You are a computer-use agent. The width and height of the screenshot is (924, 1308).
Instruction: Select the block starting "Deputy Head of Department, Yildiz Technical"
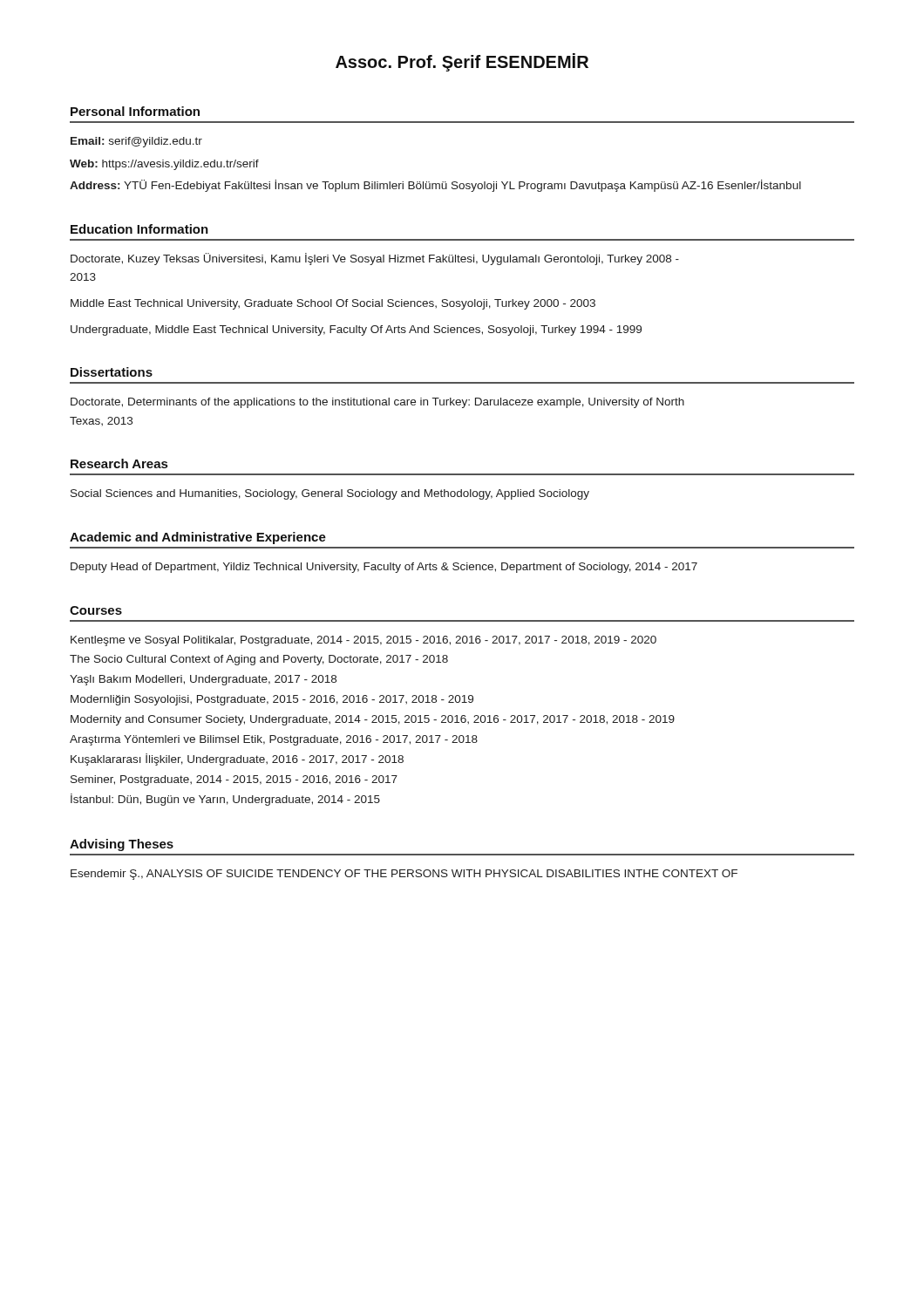(462, 567)
